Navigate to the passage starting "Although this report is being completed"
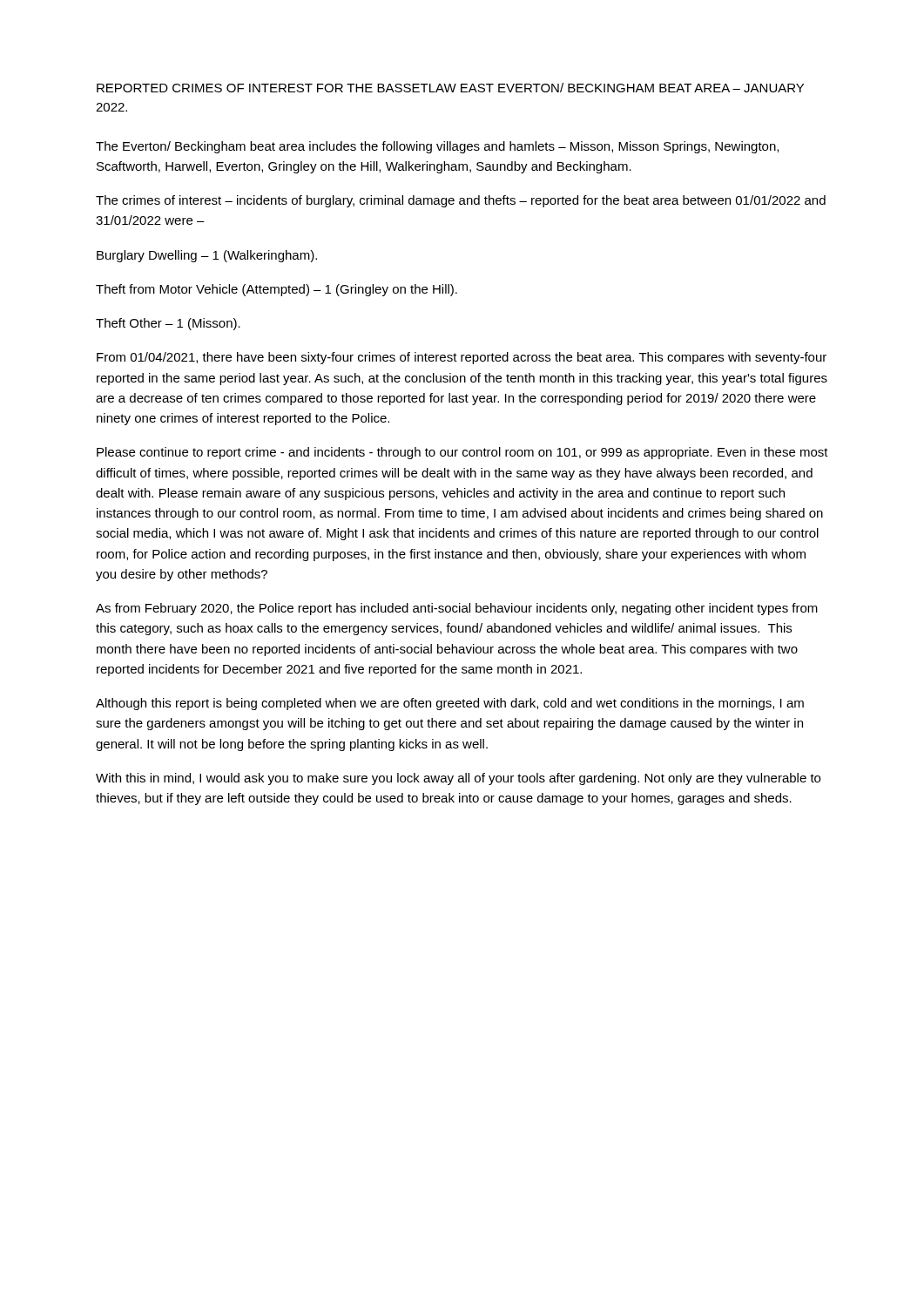 [x=450, y=723]
